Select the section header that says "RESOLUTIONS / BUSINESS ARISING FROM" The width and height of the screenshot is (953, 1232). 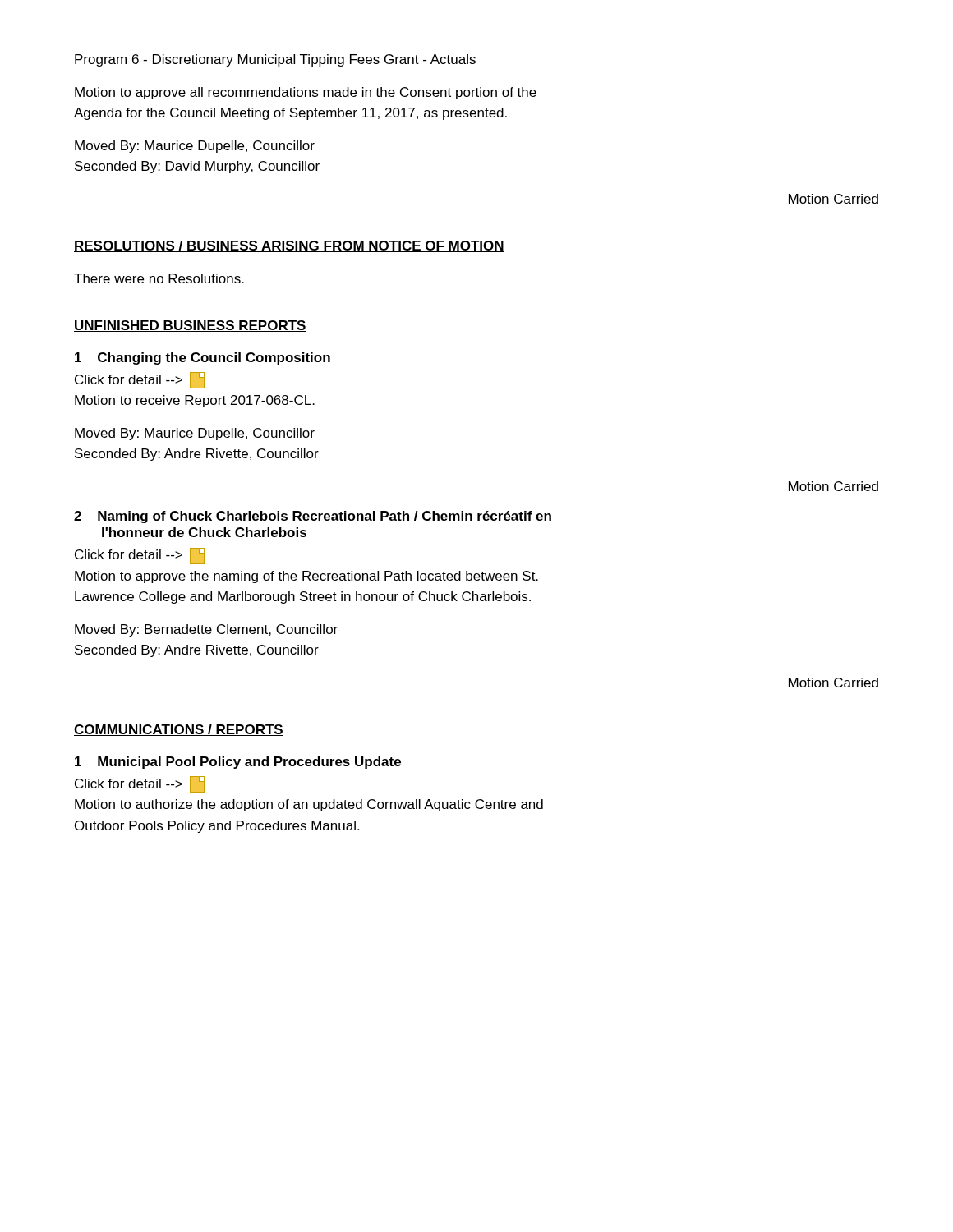[x=289, y=246]
